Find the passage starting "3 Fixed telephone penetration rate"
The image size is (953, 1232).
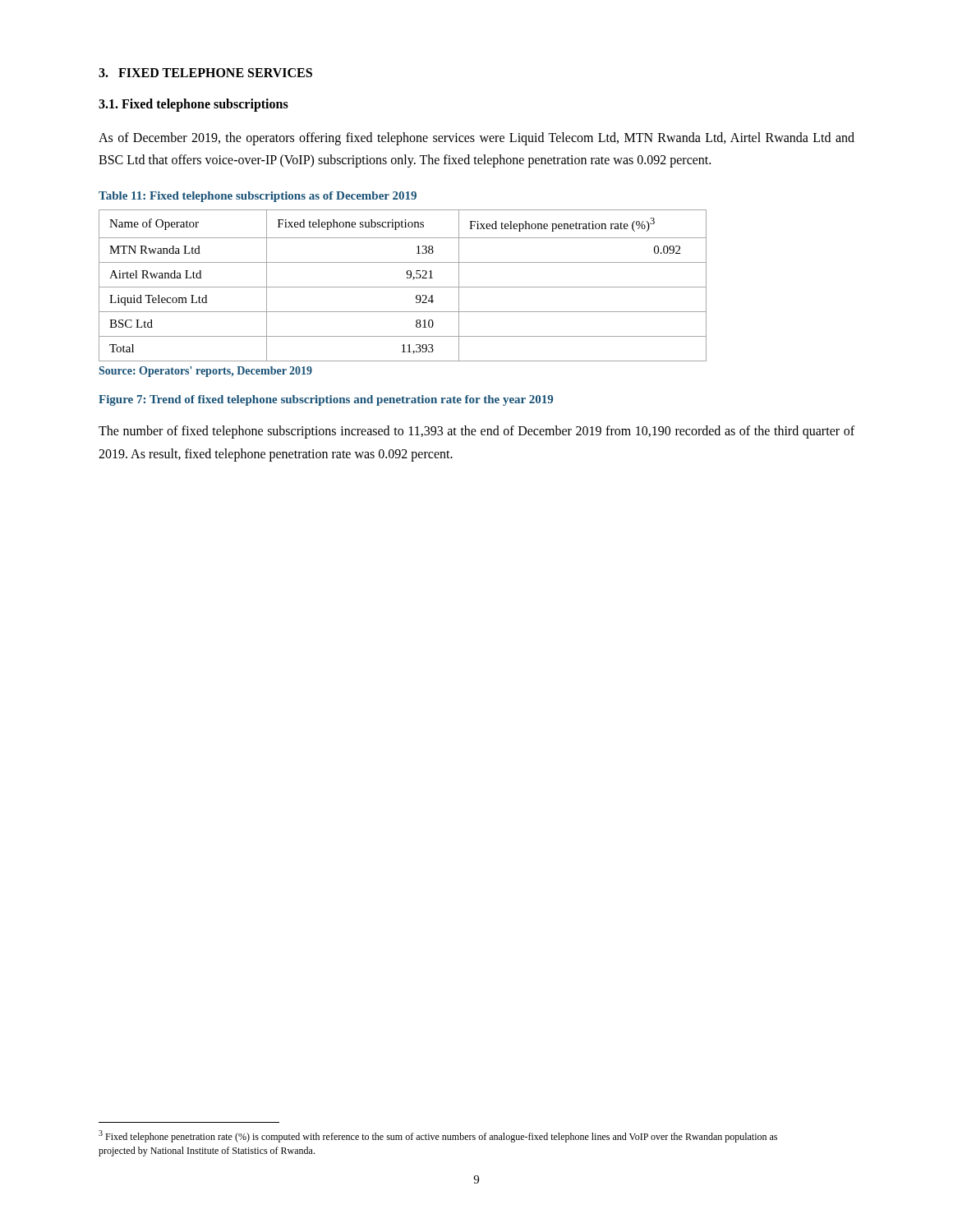(x=438, y=1143)
